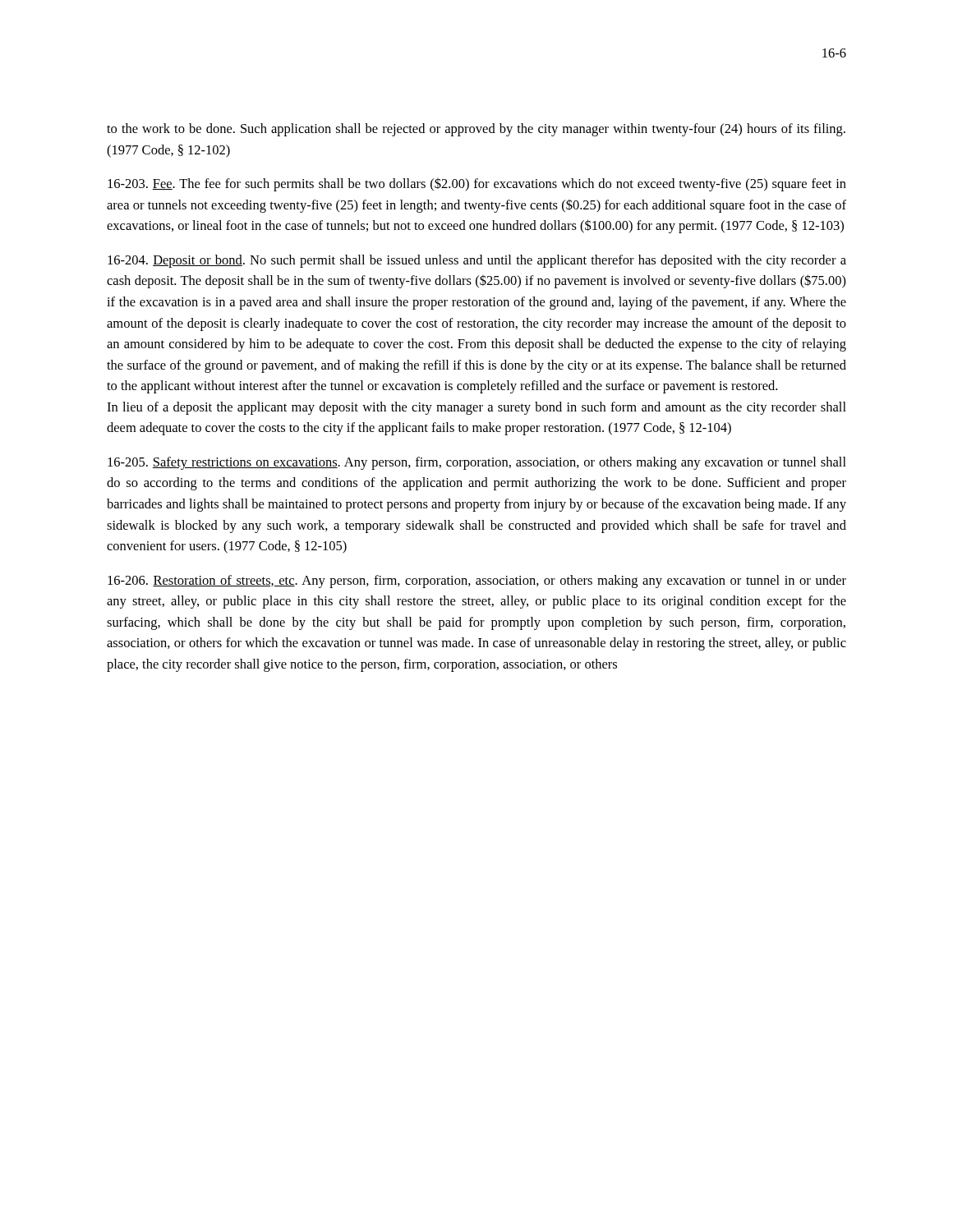Find the element starting "to the work to be done. Such application"

click(476, 139)
